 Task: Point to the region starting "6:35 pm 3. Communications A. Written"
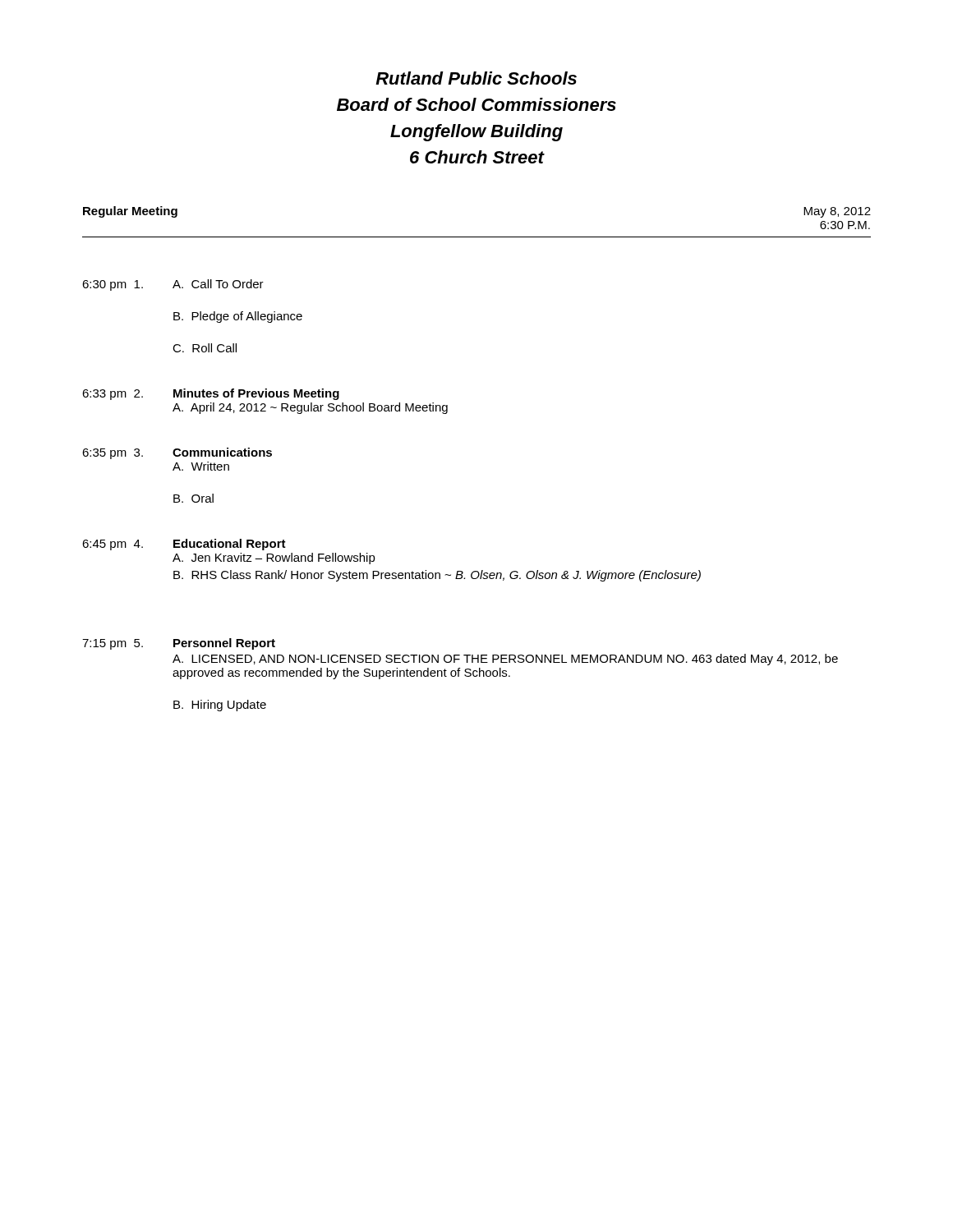(177, 453)
